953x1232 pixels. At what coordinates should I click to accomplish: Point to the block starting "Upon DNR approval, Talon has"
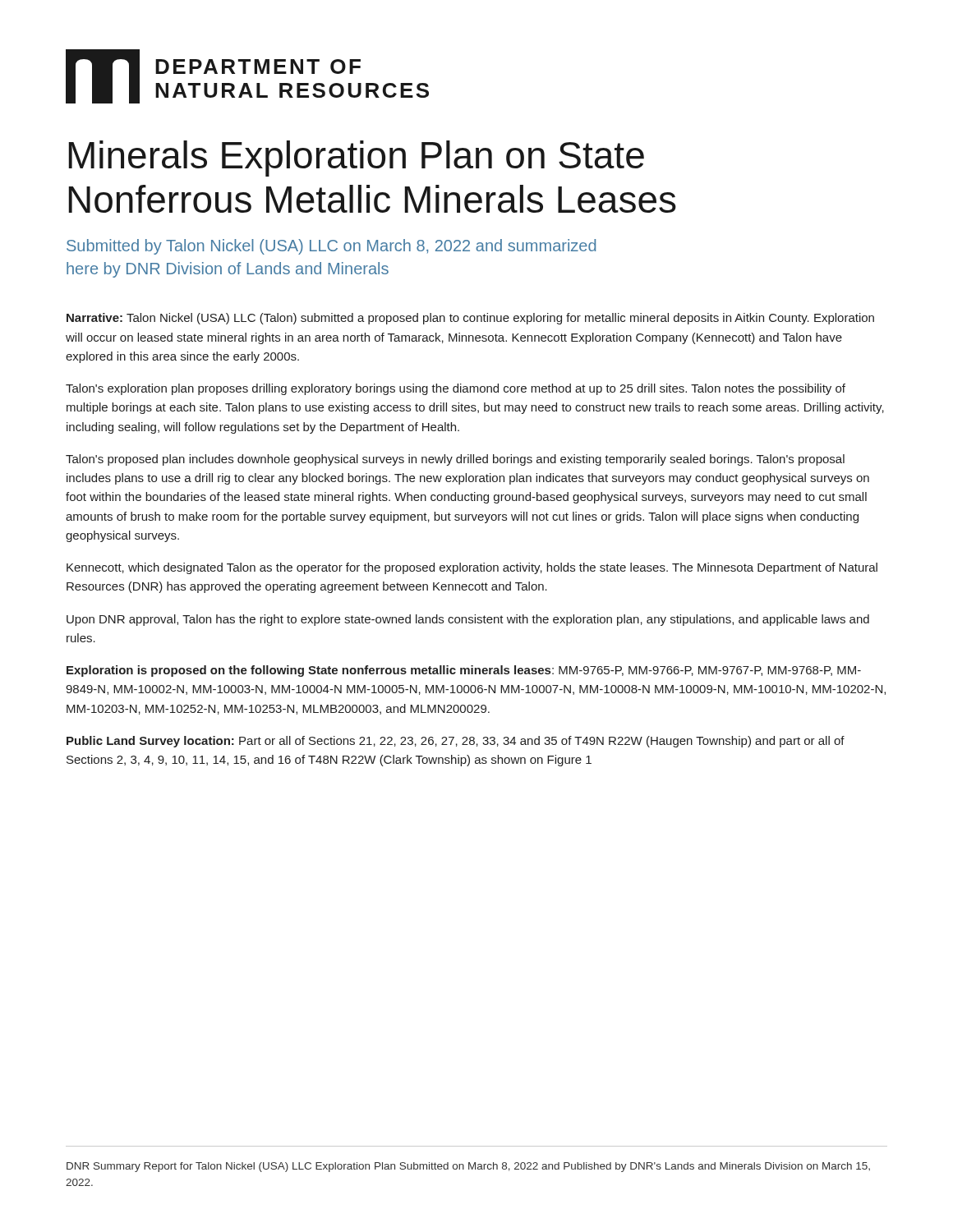click(x=468, y=628)
